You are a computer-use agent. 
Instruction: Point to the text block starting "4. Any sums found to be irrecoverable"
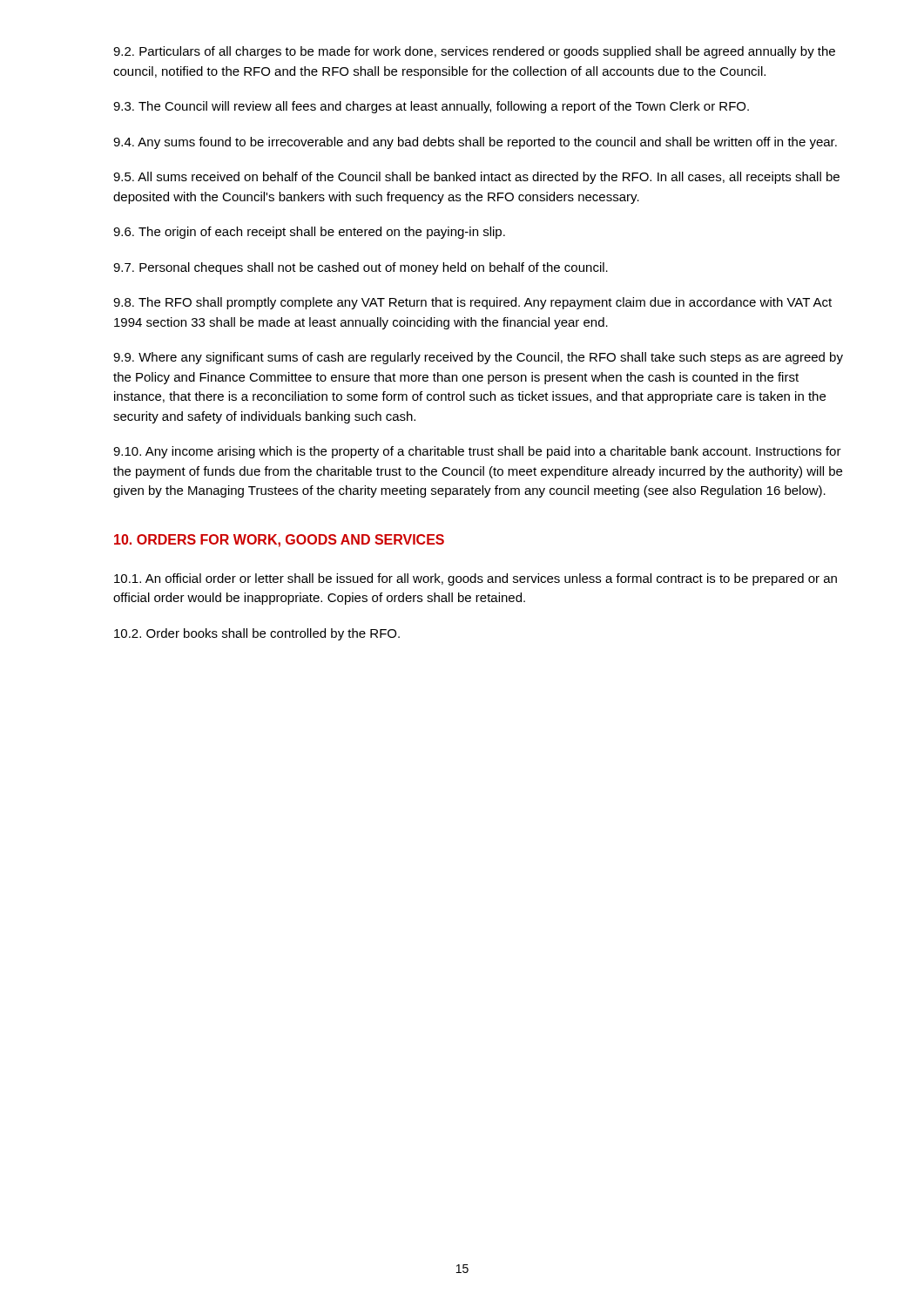point(475,141)
